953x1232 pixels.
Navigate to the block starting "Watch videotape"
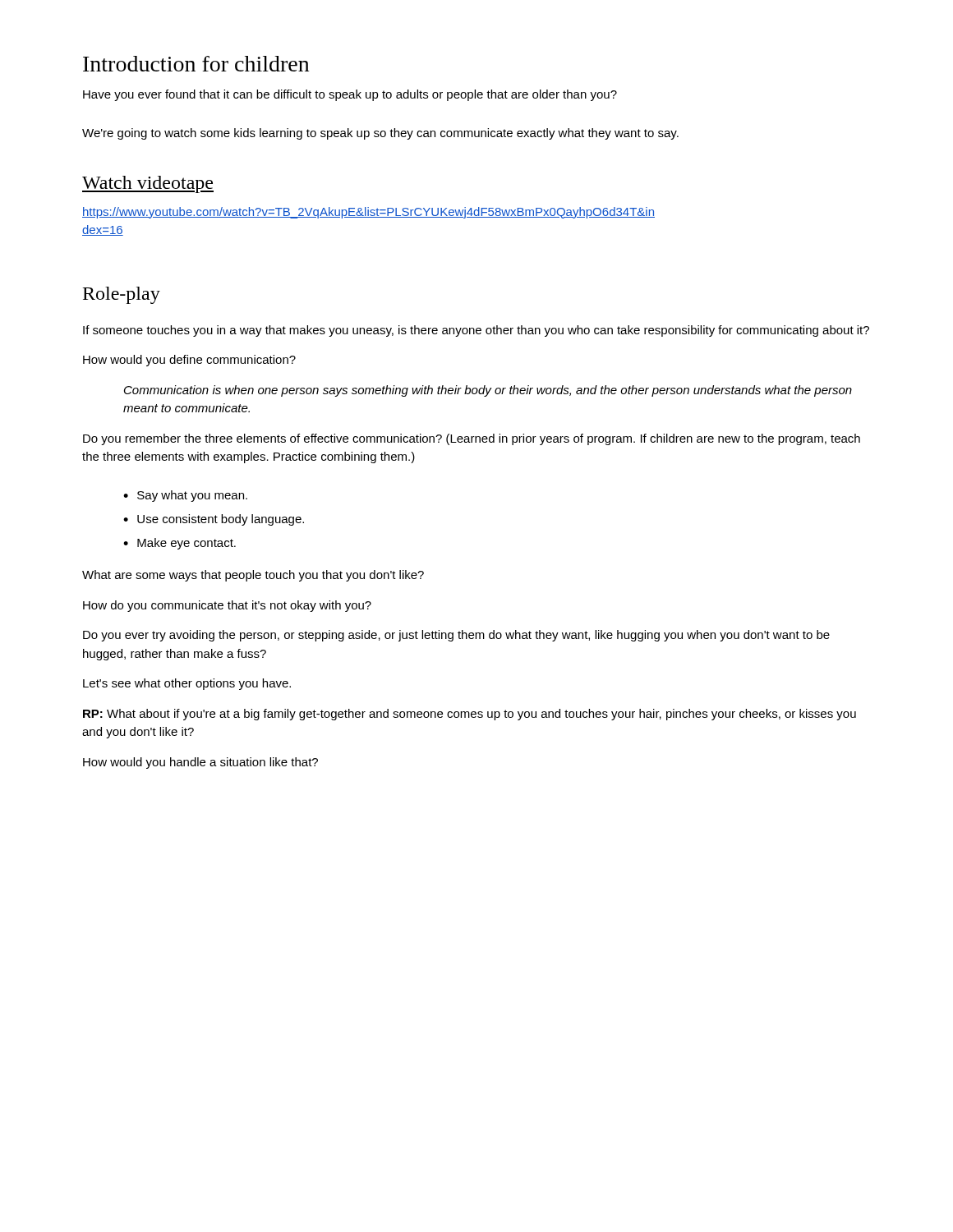pos(148,183)
